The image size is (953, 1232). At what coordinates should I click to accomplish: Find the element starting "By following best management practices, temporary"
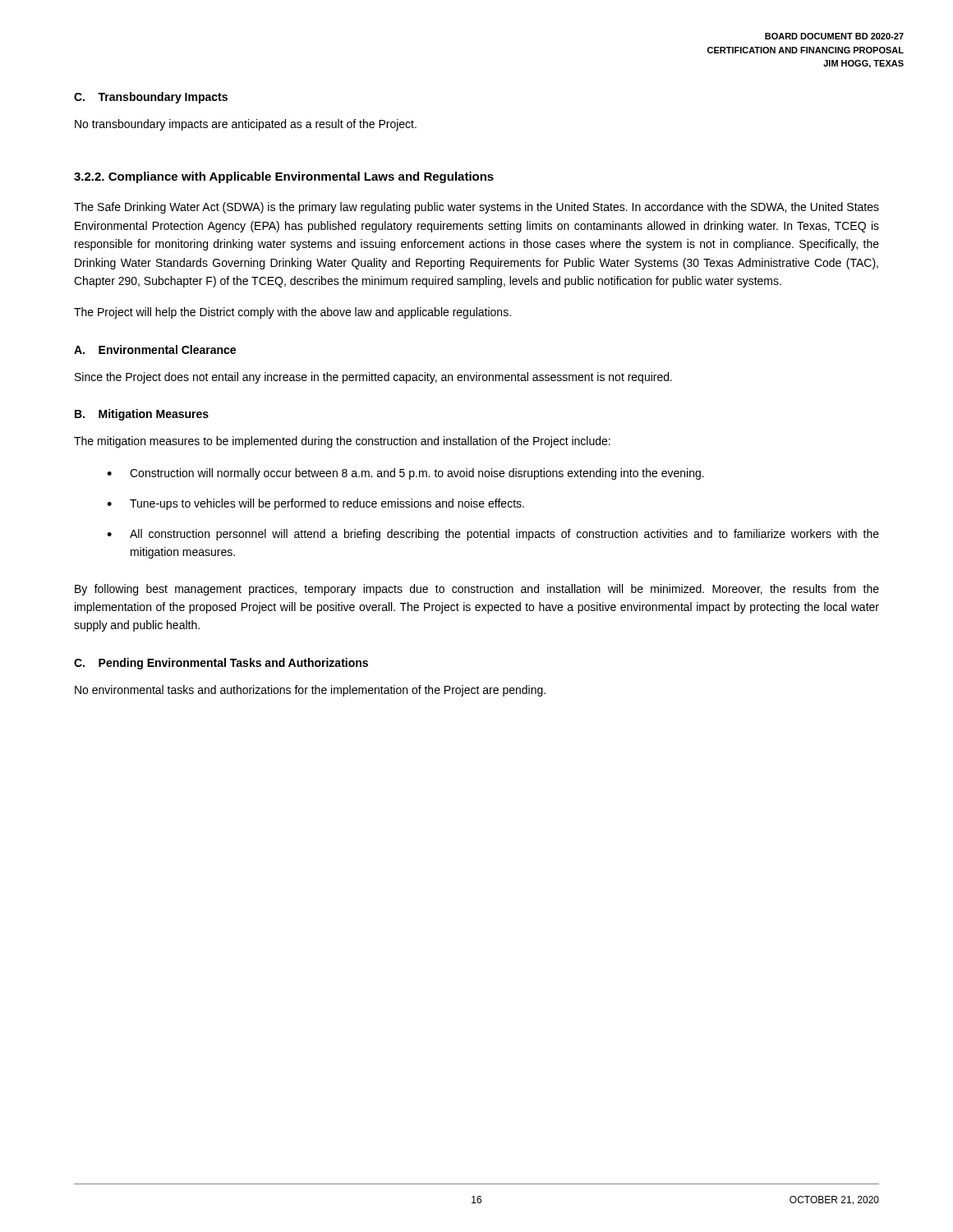click(476, 607)
